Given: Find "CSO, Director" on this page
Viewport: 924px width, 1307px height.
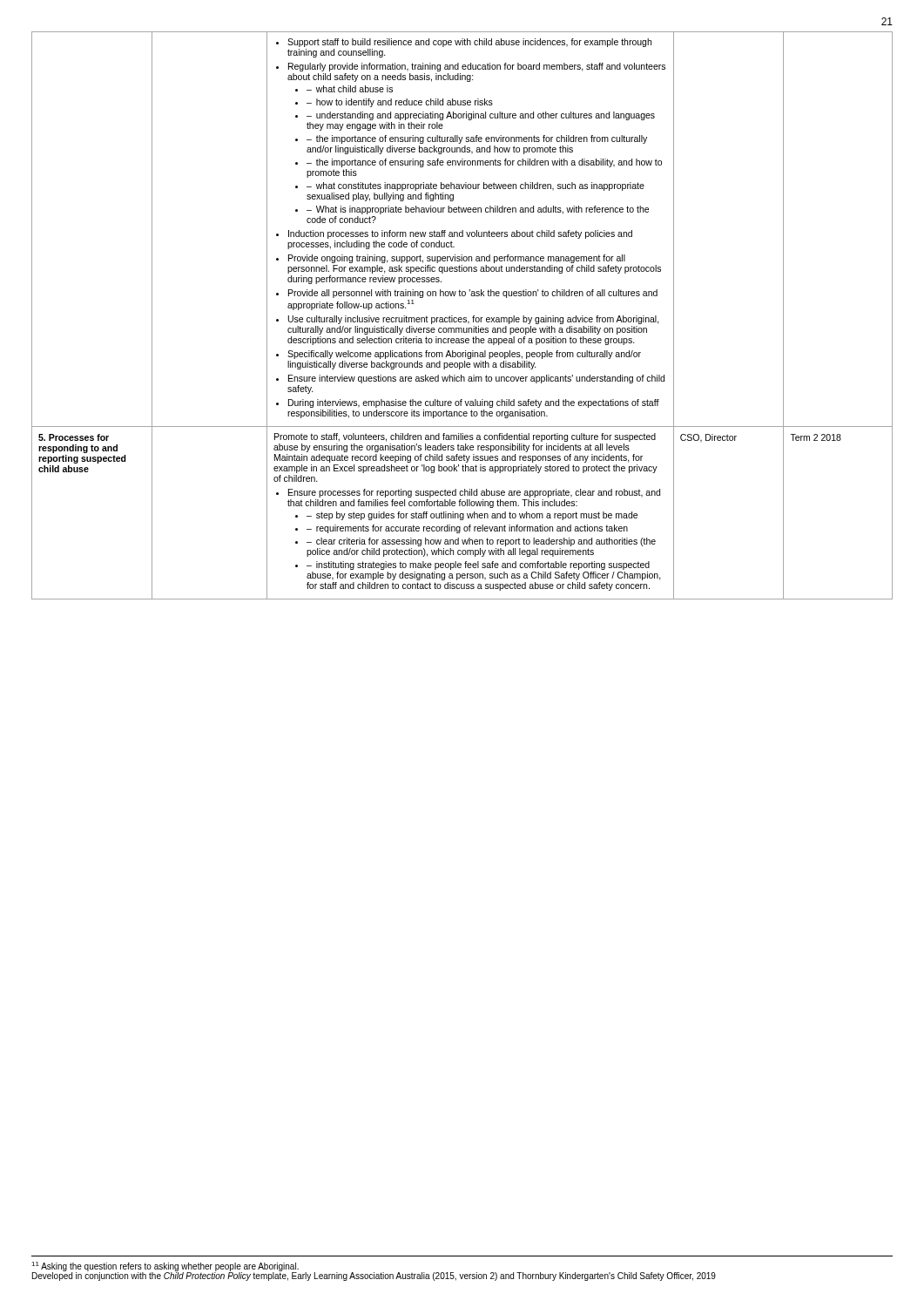Looking at the screenshot, I should (x=708, y=437).
